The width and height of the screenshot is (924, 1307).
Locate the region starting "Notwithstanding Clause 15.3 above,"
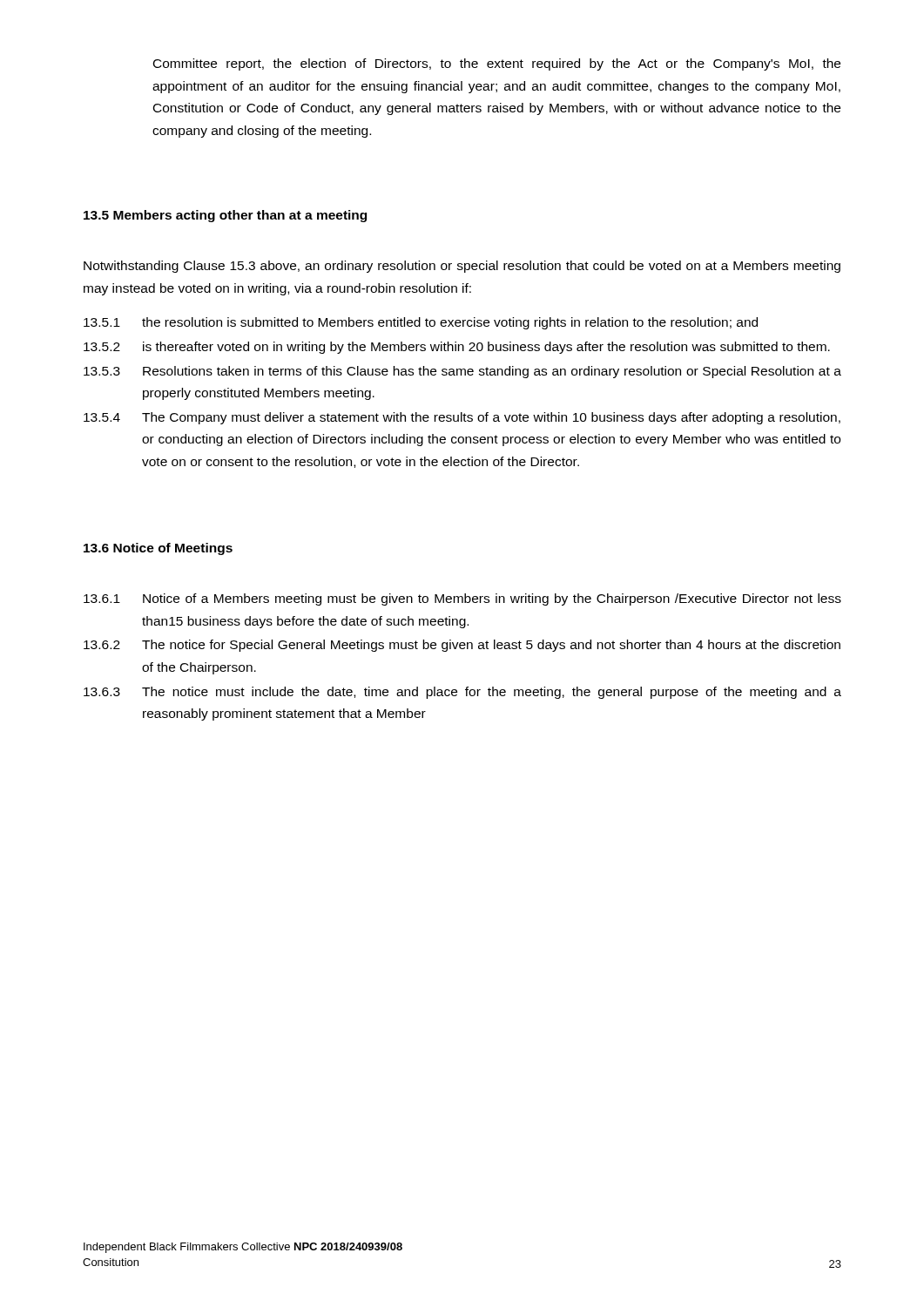(x=462, y=277)
